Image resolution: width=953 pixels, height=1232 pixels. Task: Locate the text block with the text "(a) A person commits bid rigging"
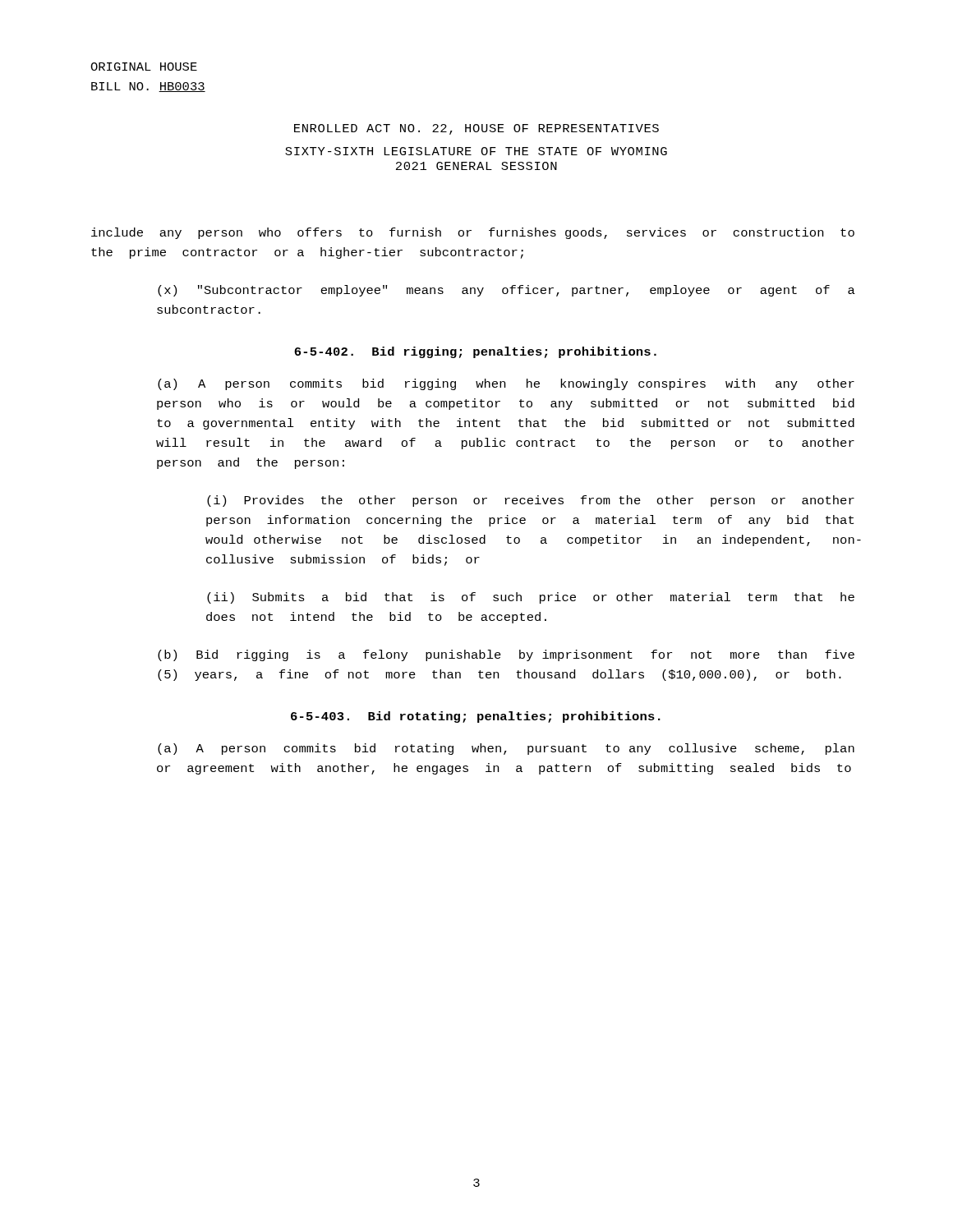coord(509,424)
